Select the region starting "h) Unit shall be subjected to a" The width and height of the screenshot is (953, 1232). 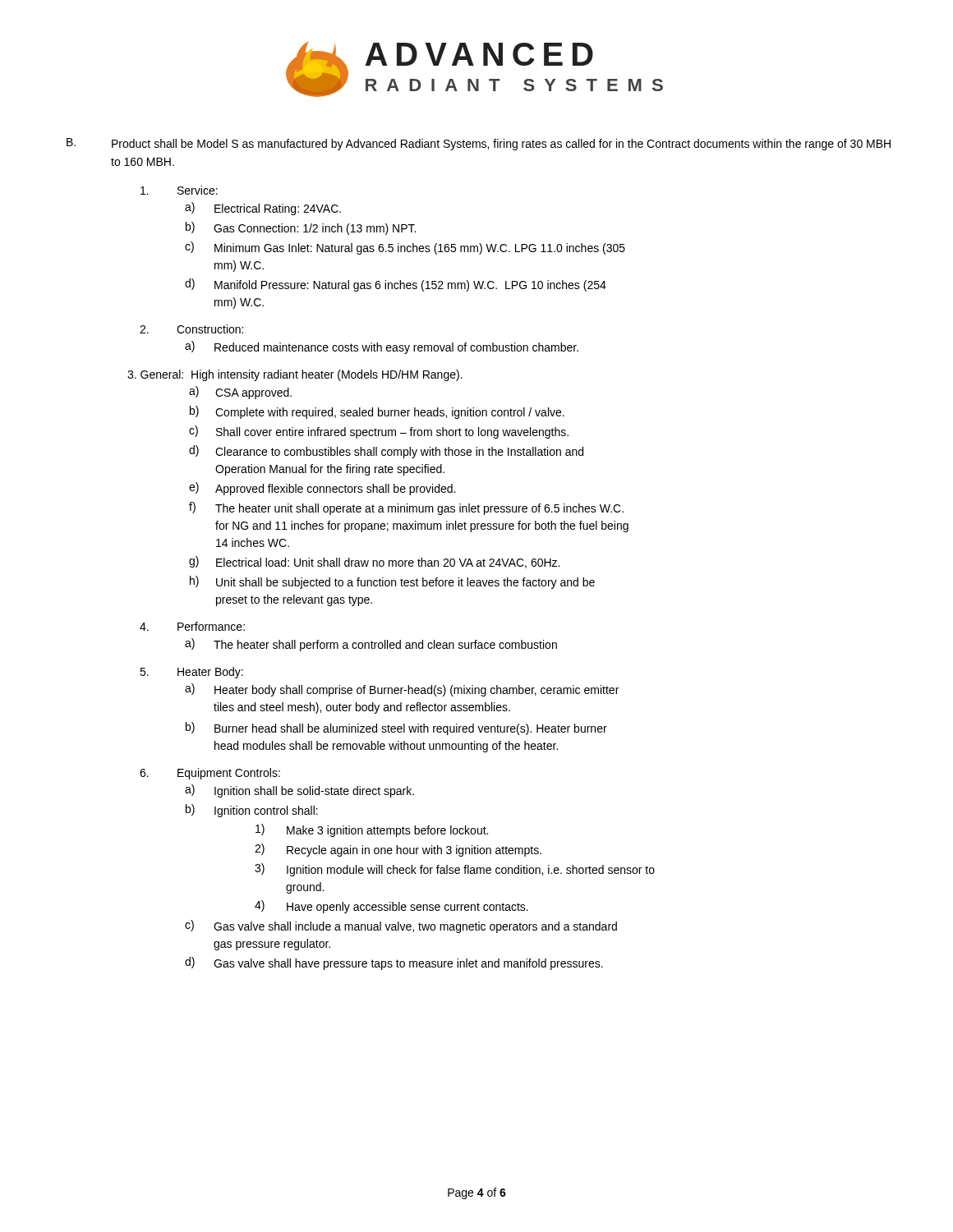point(392,592)
